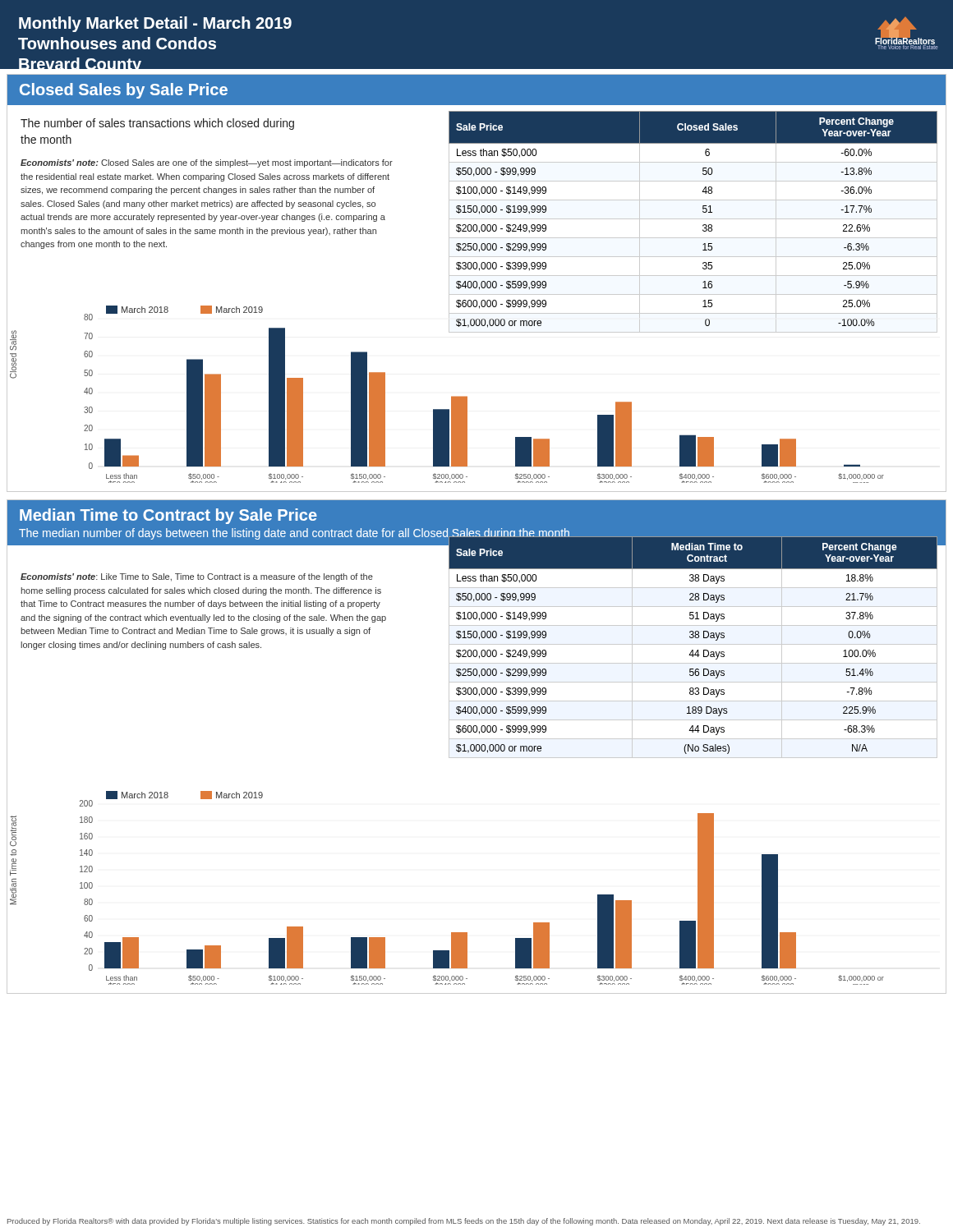Locate the block of text that opens with "Economists' note: Closed Sales are"
The height and width of the screenshot is (1232, 953).
(x=206, y=203)
